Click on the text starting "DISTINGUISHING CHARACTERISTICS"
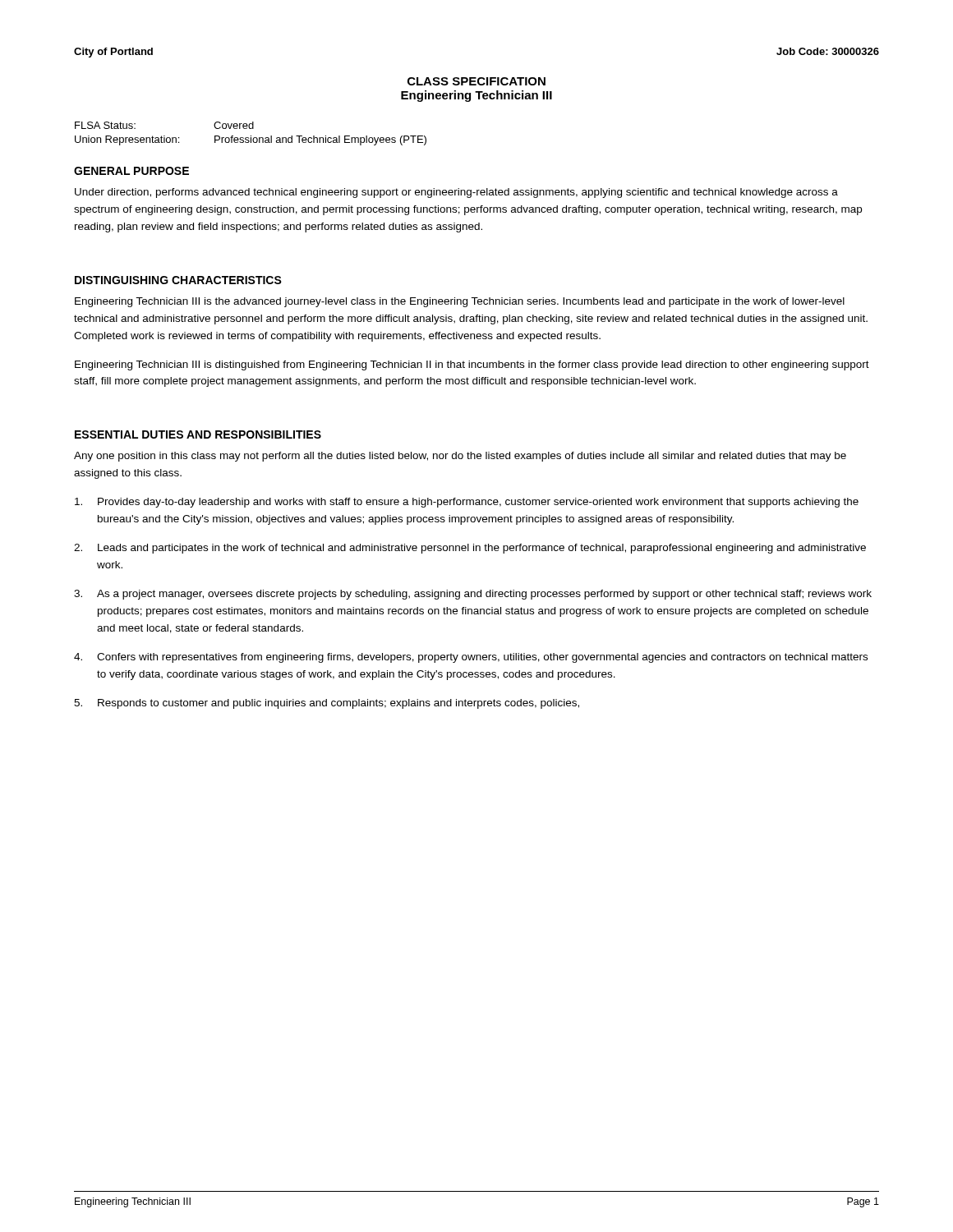This screenshot has width=953, height=1232. pos(178,280)
